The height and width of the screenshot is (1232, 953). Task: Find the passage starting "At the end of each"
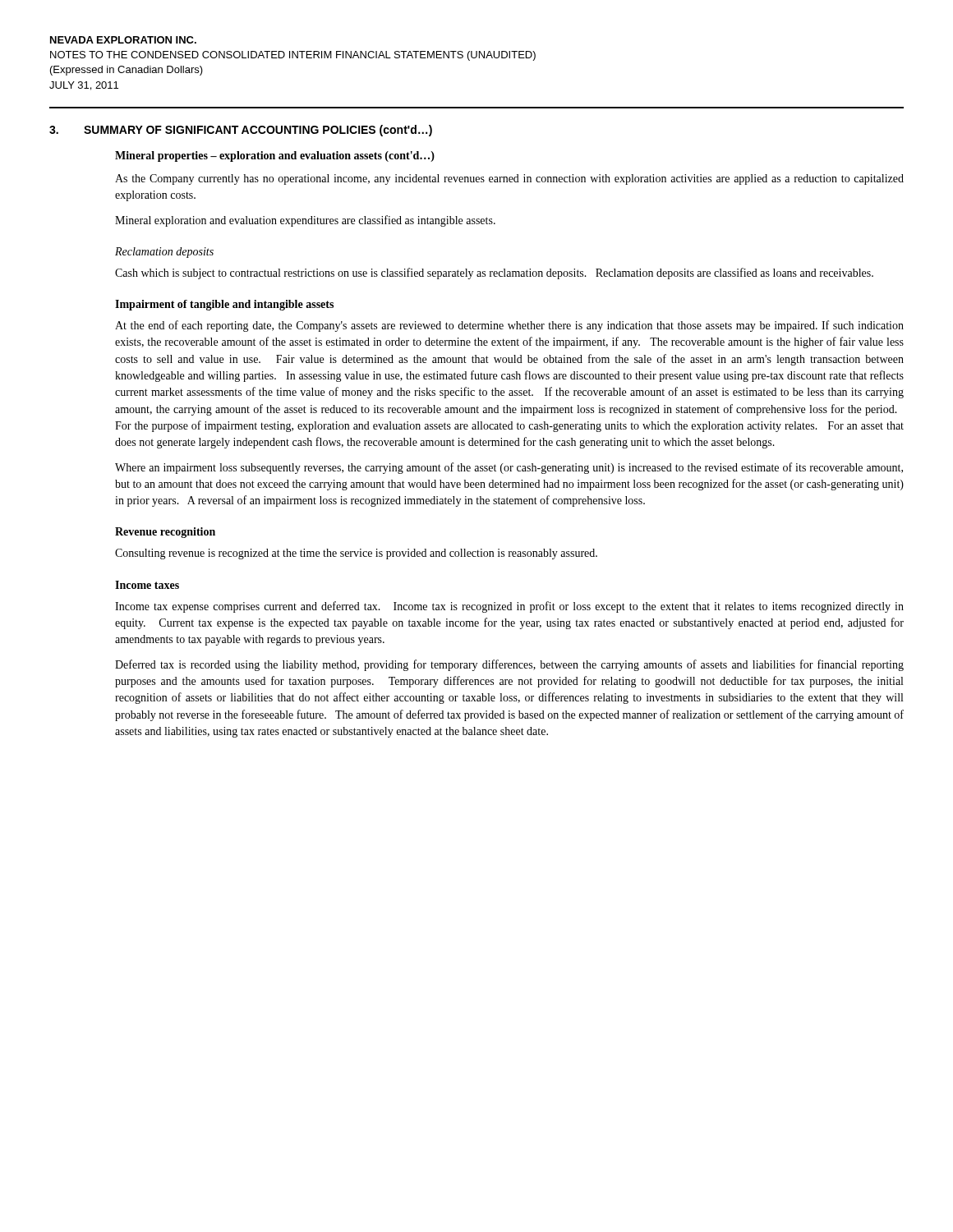509,384
